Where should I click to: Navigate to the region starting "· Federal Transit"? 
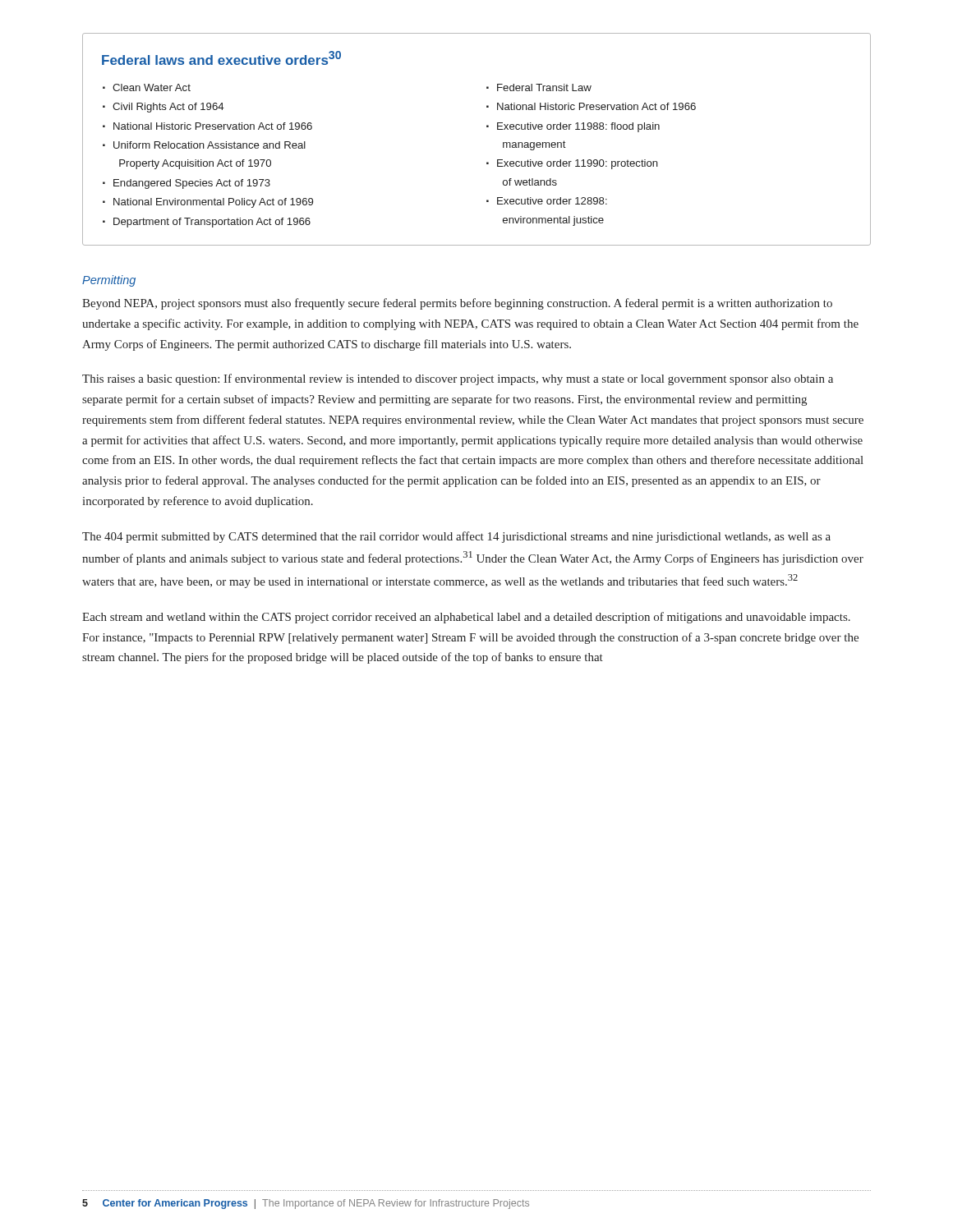538,88
